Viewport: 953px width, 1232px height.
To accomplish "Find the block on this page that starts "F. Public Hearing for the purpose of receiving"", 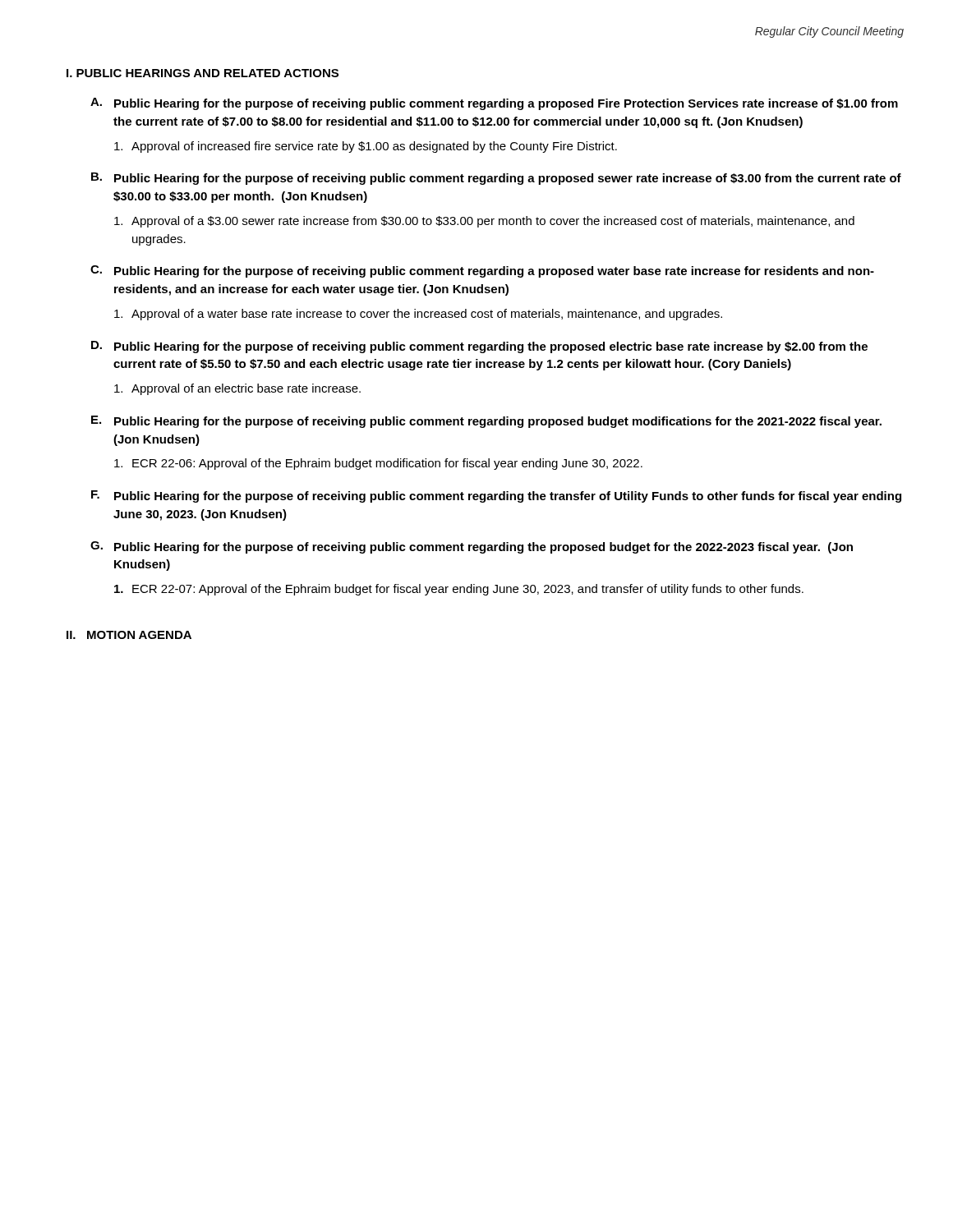I will click(x=497, y=505).
